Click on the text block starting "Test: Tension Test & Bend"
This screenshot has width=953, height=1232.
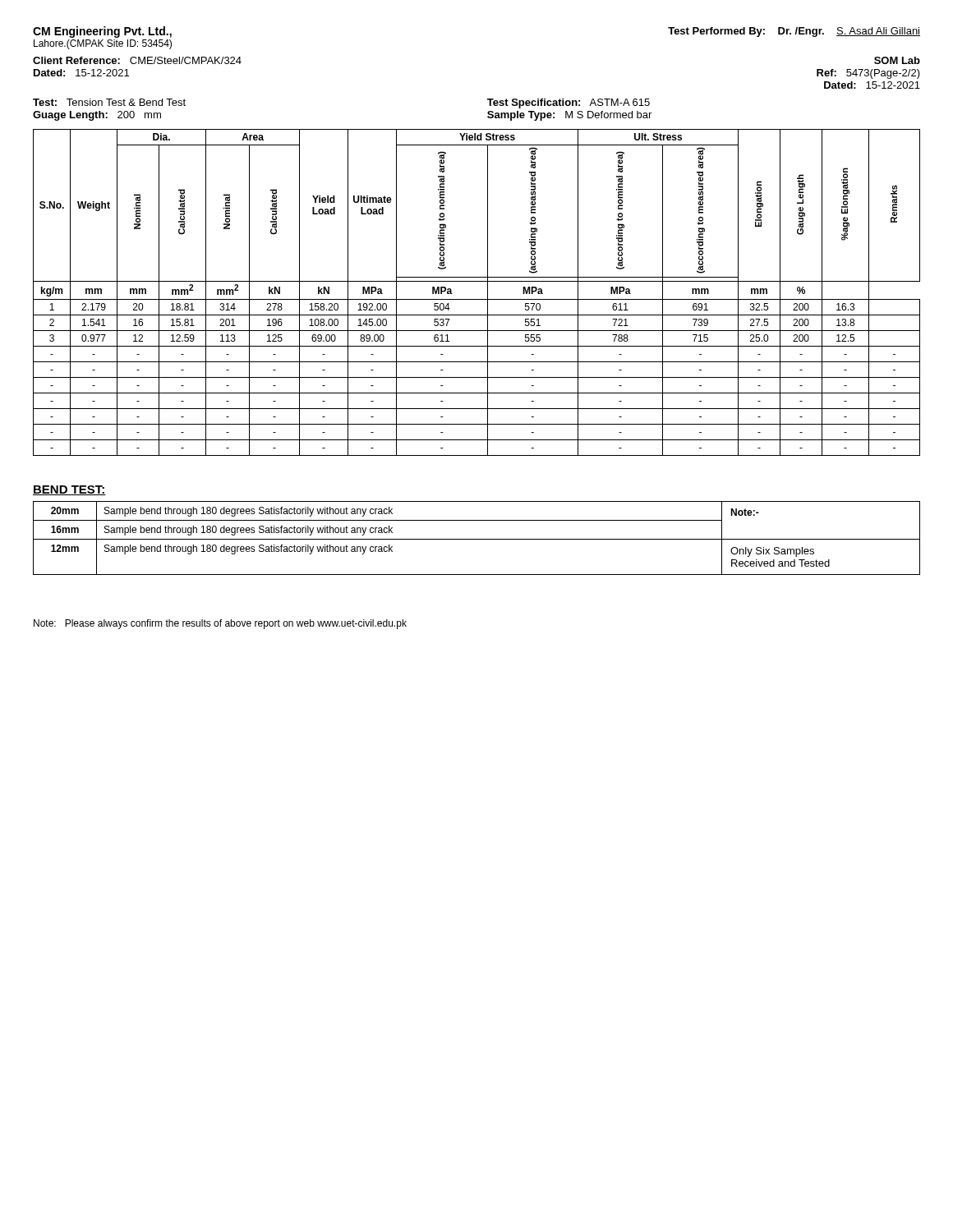pyautogui.click(x=112, y=103)
